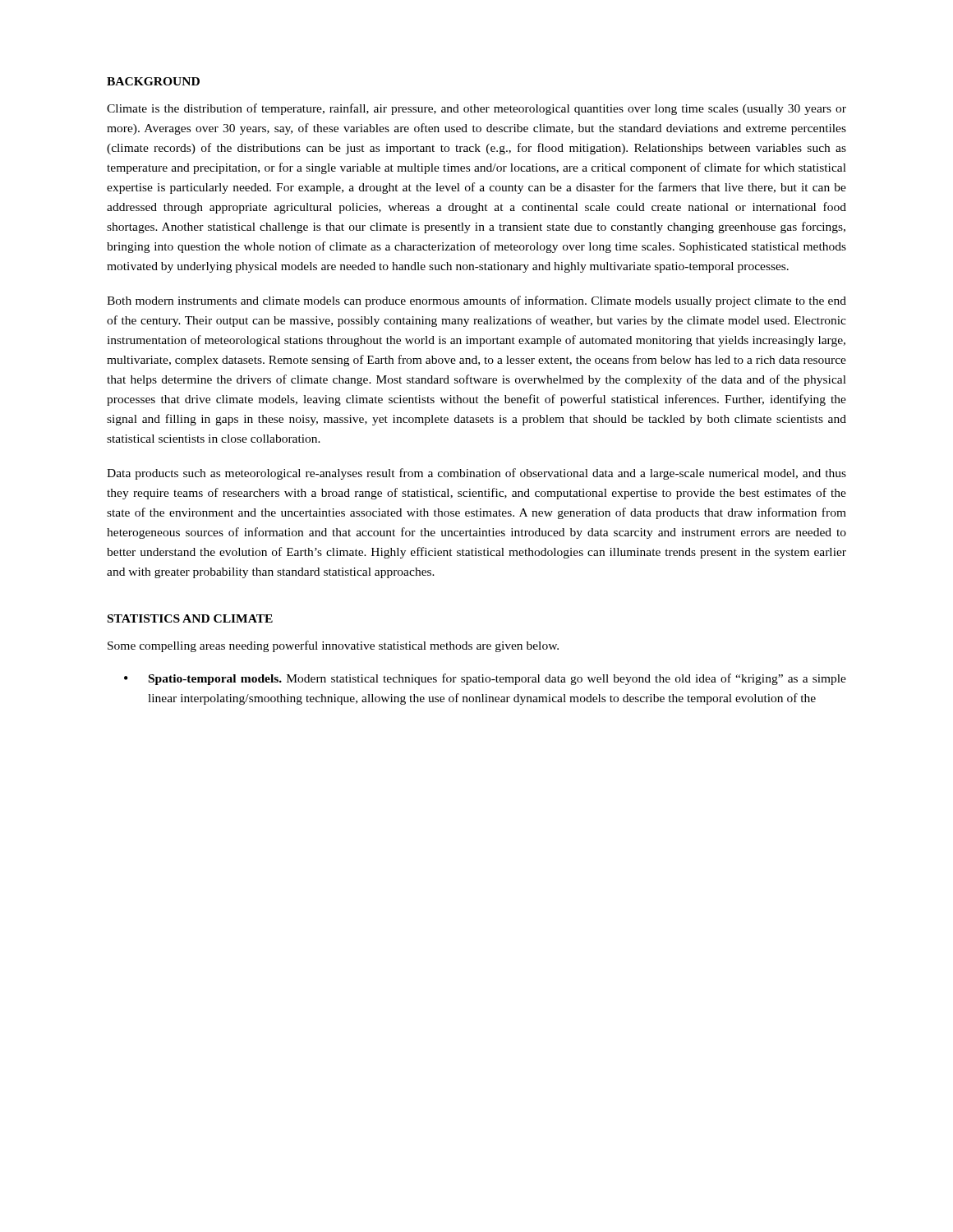Select the text starting "STATISTICS AND CLIMATE"
The height and width of the screenshot is (1232, 953).
tap(190, 618)
